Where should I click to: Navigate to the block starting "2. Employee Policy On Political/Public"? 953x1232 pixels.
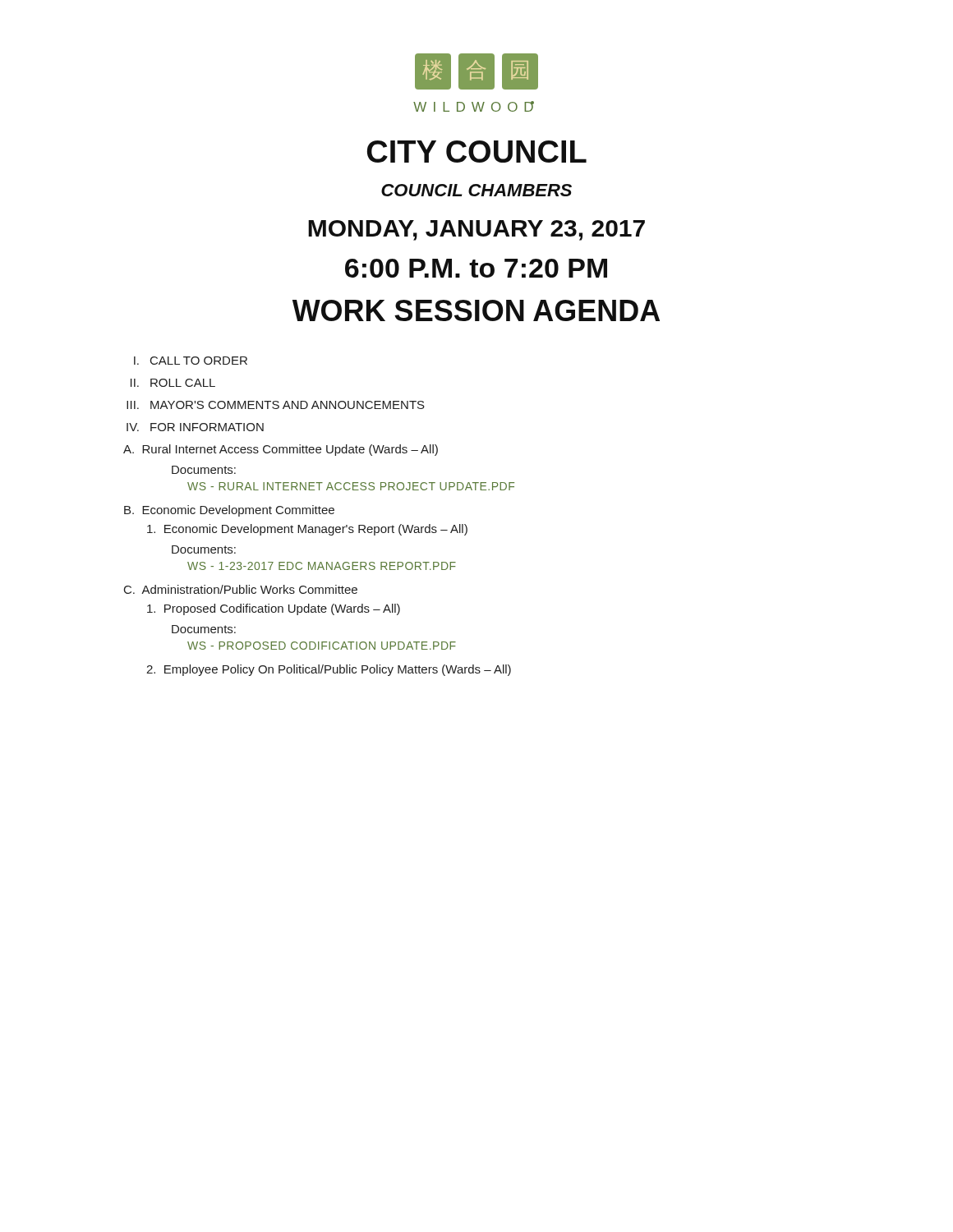pyautogui.click(x=329, y=669)
